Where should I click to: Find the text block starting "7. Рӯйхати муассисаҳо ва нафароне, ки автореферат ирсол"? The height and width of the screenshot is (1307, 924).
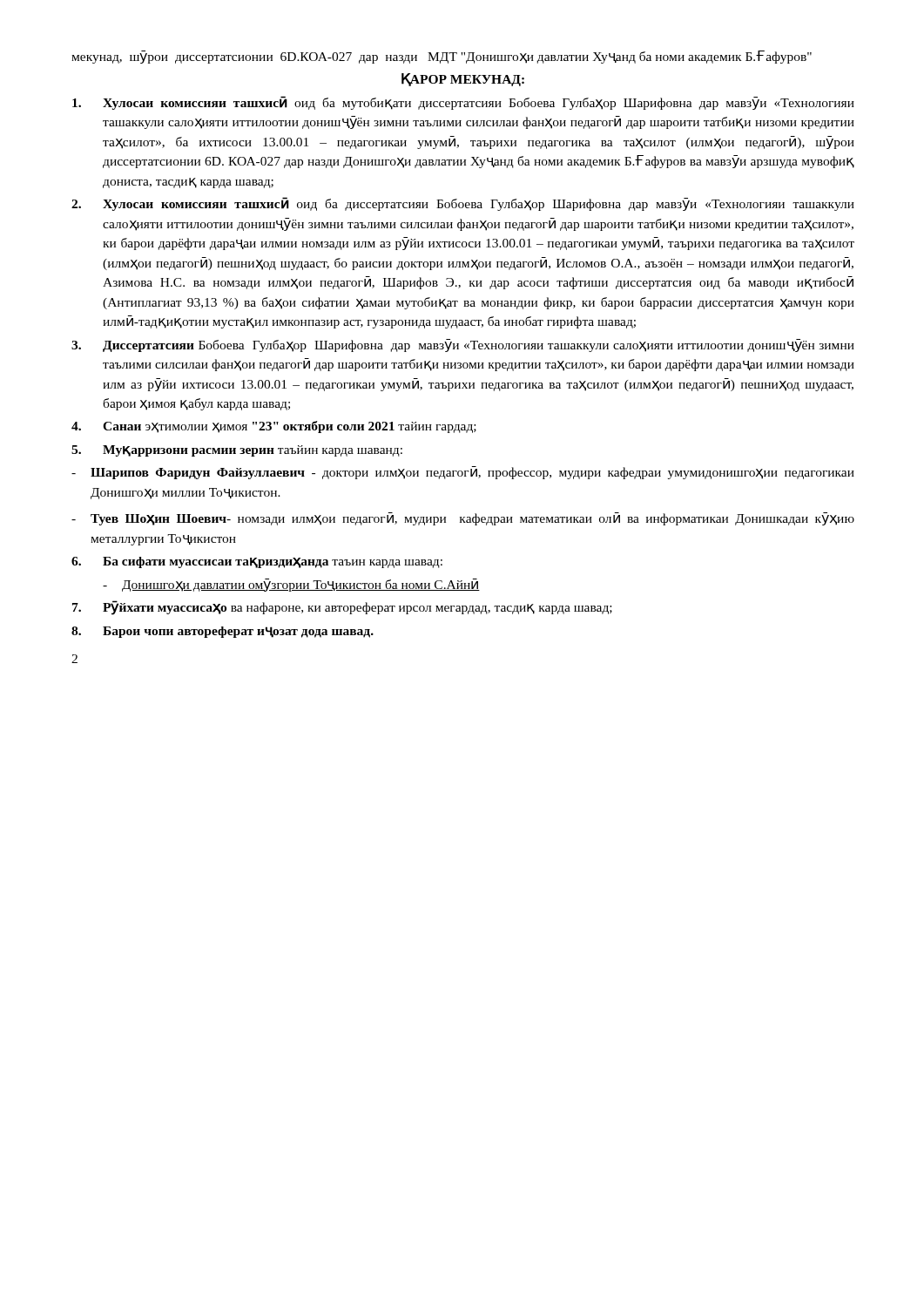point(463,608)
